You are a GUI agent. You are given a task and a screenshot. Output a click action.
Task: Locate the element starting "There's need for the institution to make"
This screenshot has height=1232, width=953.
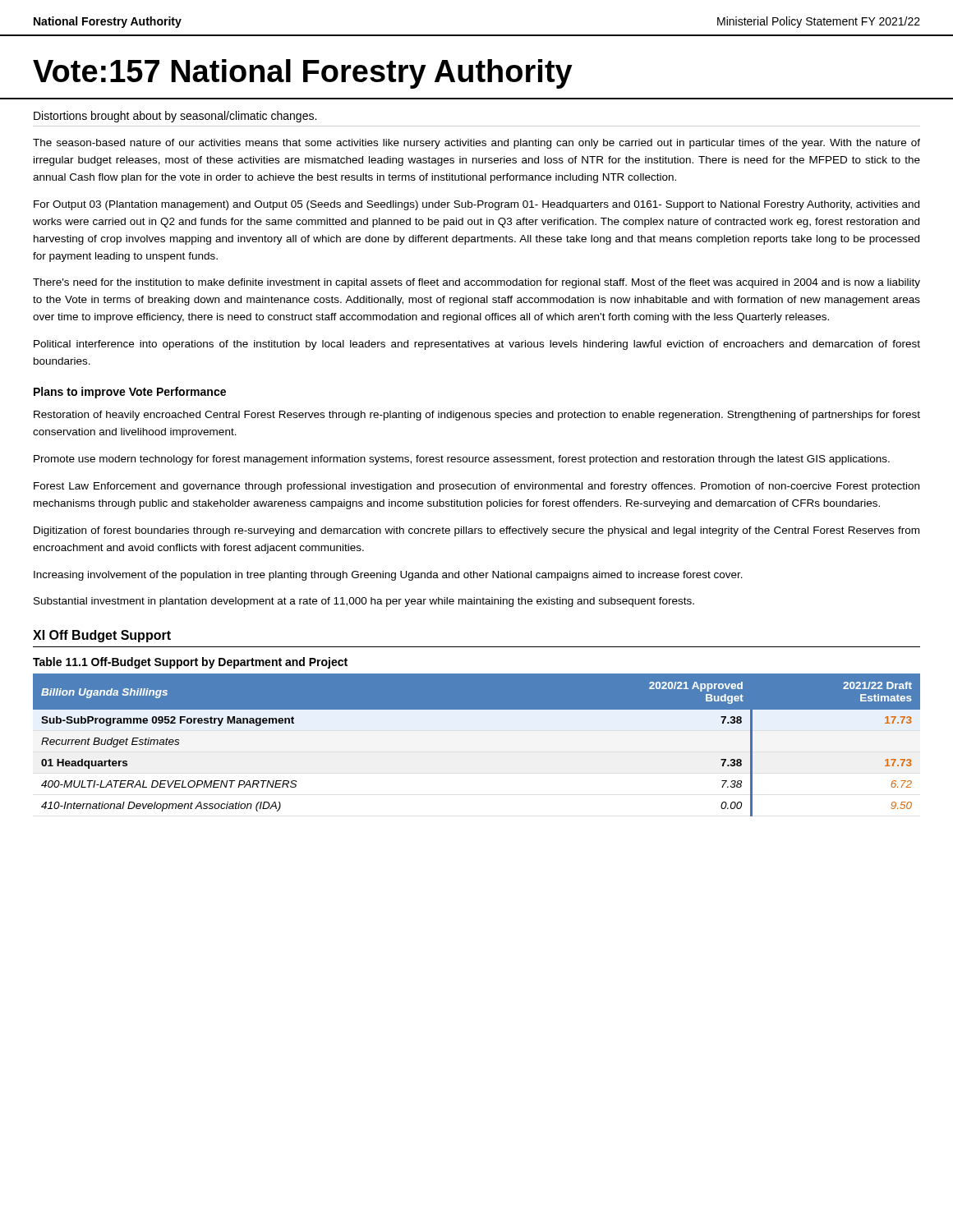click(x=476, y=300)
